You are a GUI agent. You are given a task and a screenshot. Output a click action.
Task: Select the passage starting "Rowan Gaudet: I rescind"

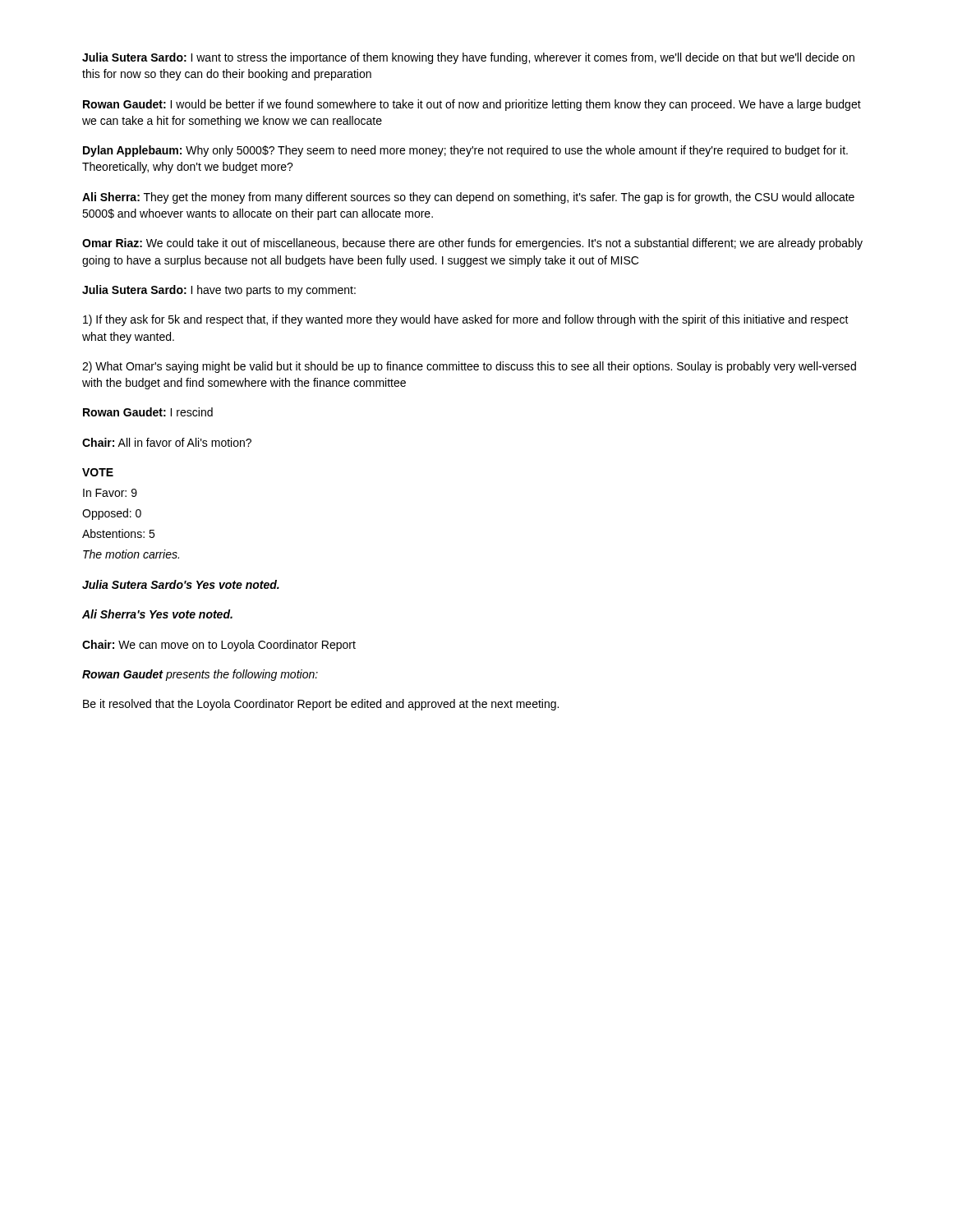tap(148, 413)
